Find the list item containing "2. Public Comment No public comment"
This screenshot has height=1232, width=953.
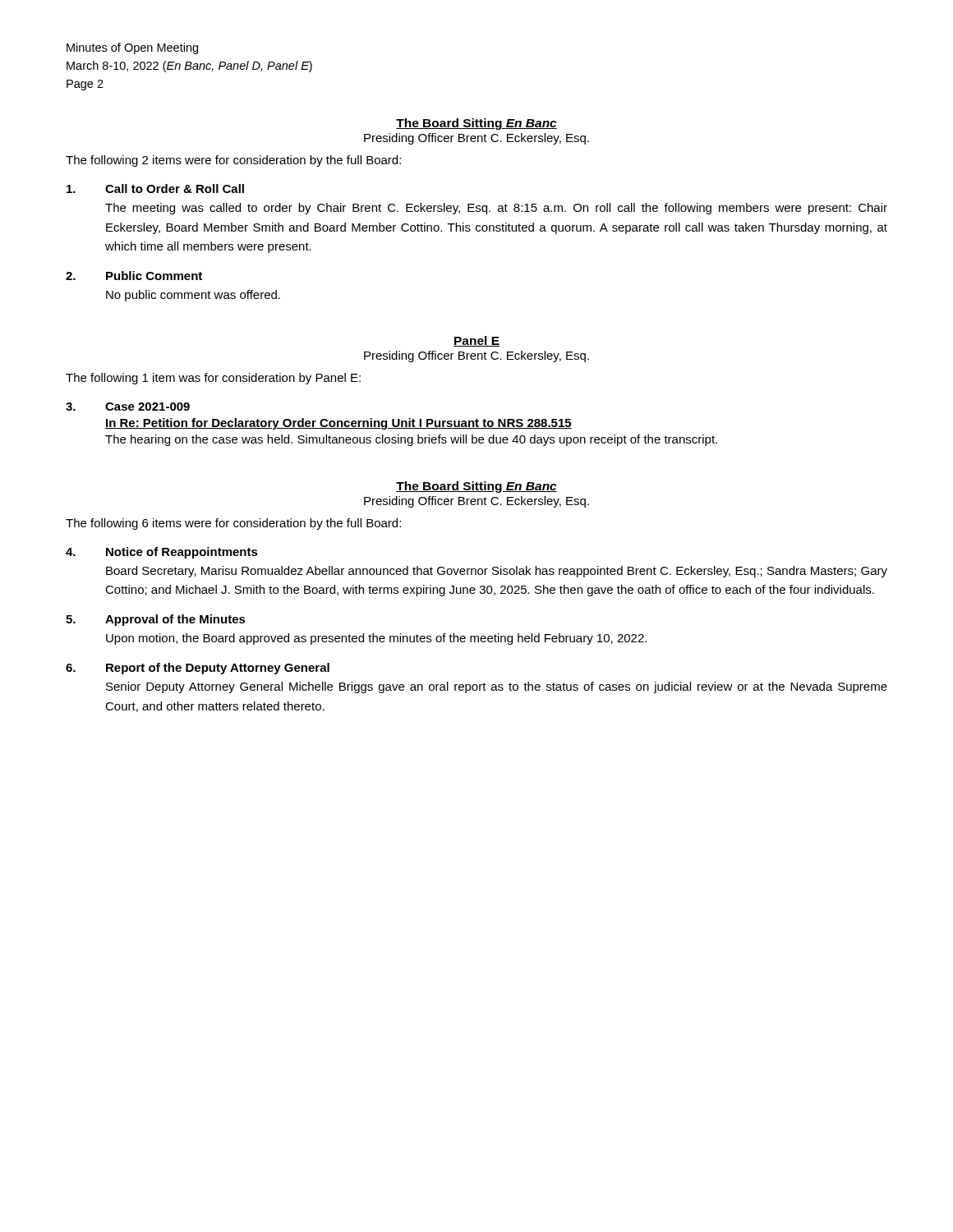click(x=134, y=276)
